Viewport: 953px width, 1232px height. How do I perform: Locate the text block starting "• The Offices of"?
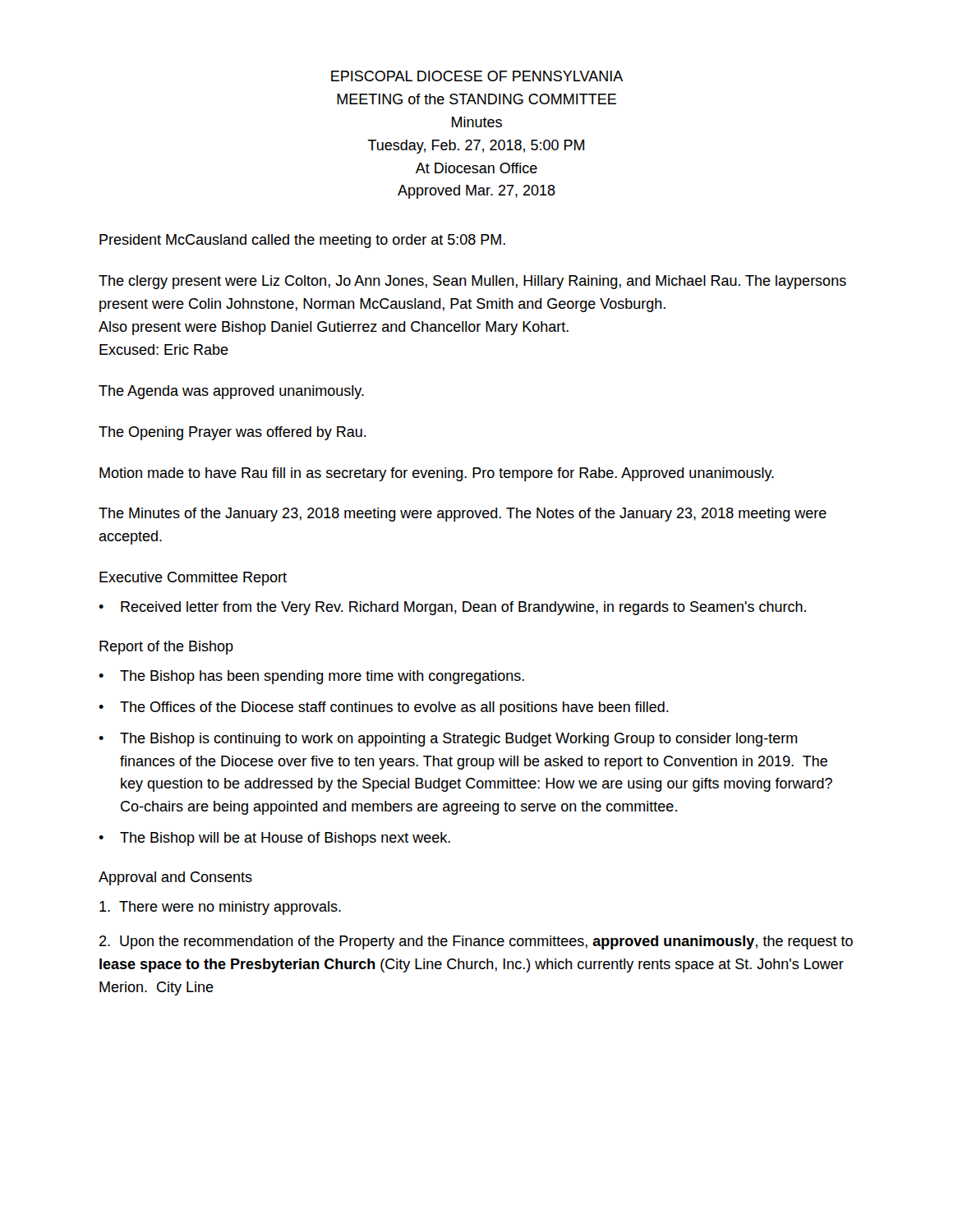click(x=476, y=708)
